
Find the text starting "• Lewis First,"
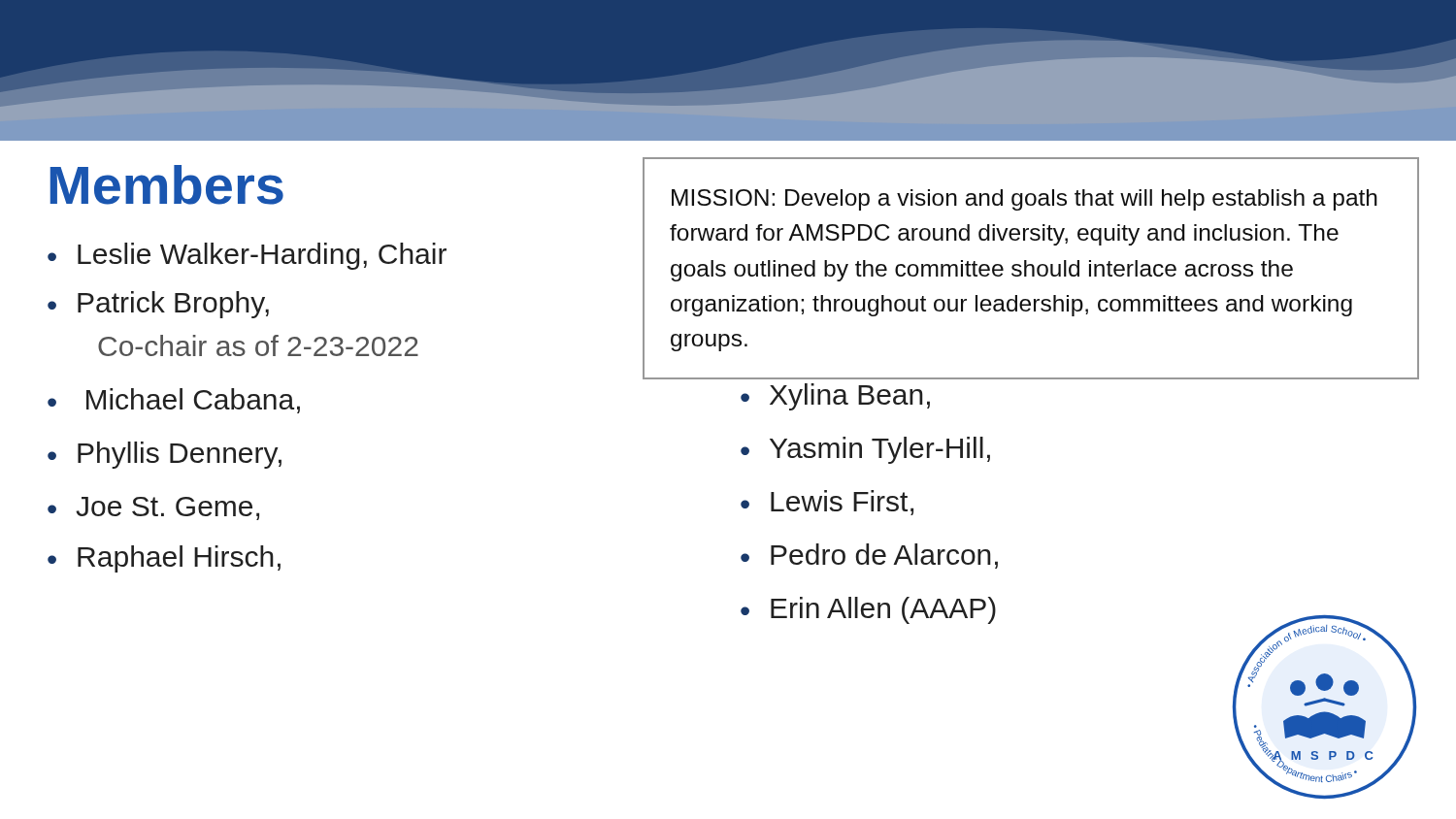[x=828, y=504]
